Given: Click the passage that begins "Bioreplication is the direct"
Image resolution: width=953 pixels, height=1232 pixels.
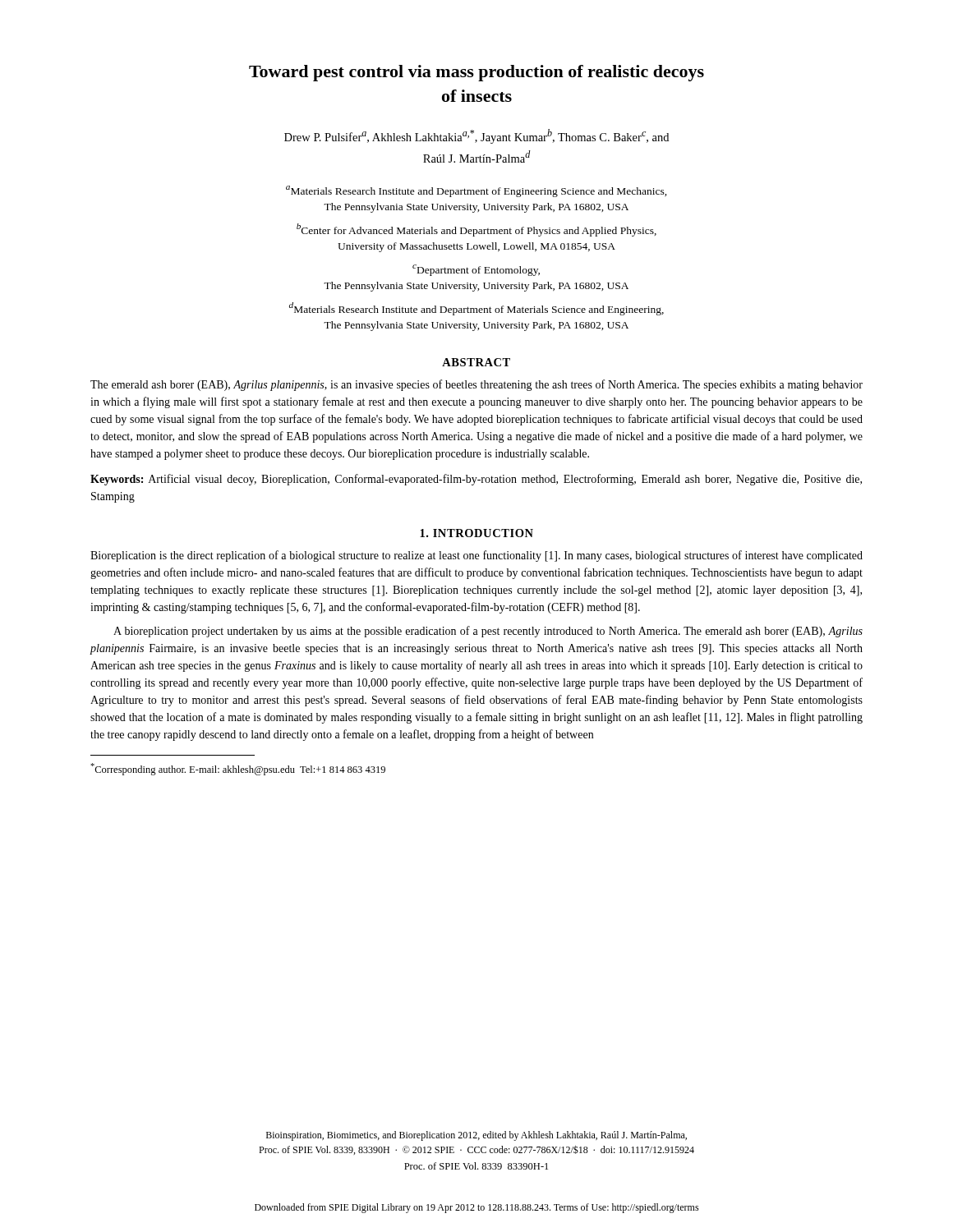Looking at the screenshot, I should click(476, 581).
